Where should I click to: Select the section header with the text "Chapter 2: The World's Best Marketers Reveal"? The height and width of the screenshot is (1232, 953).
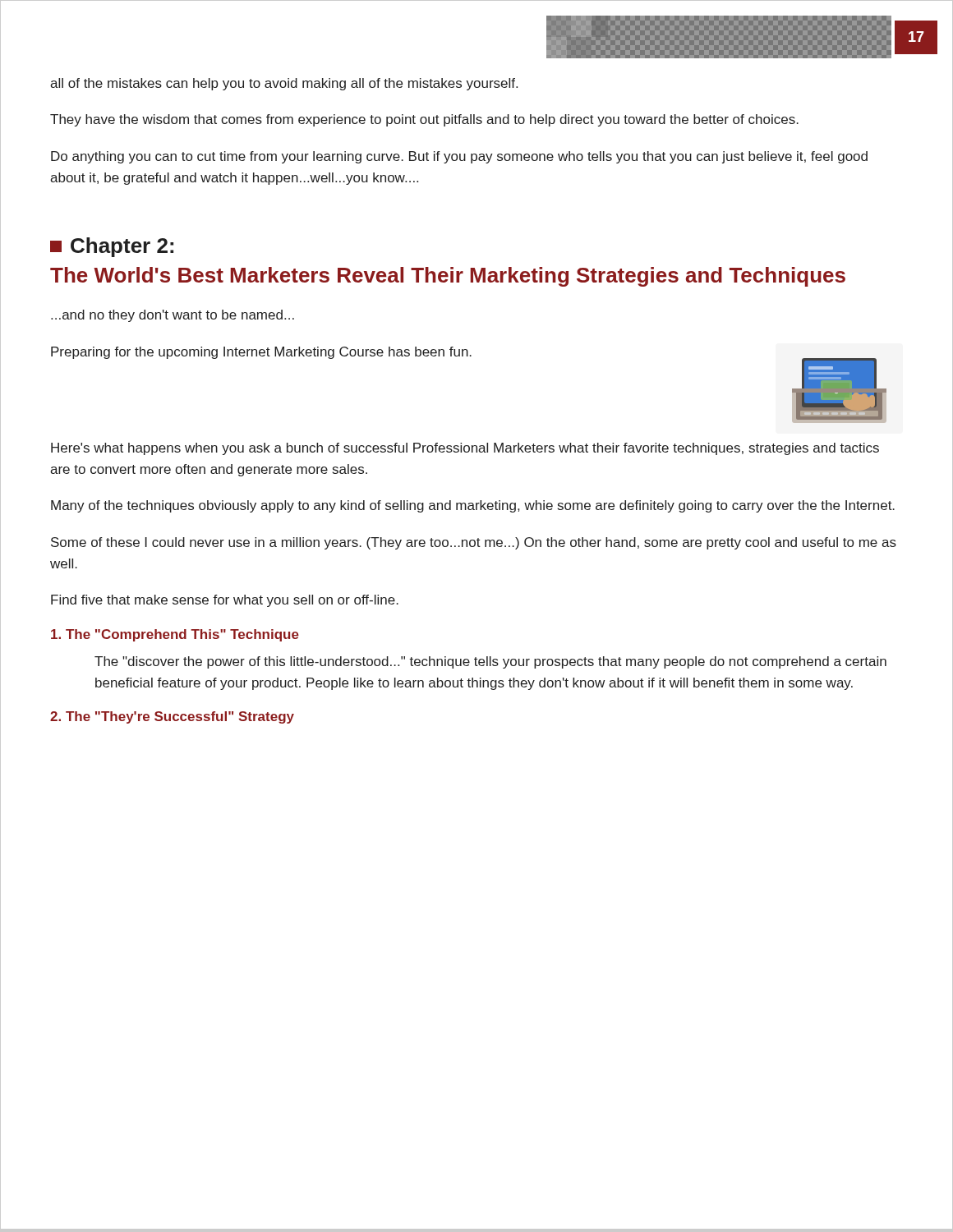coord(476,262)
